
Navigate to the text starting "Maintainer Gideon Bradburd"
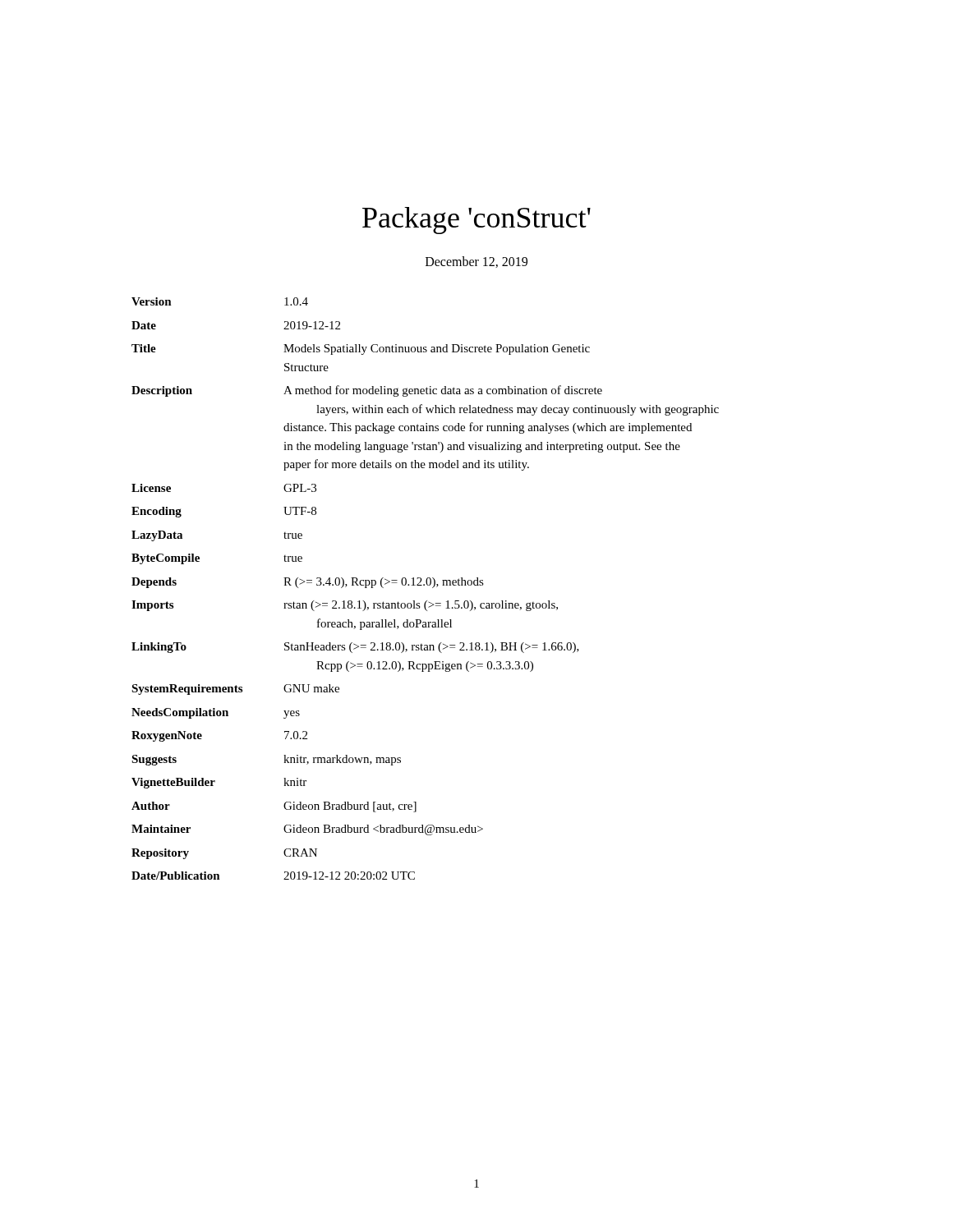tap(476, 829)
